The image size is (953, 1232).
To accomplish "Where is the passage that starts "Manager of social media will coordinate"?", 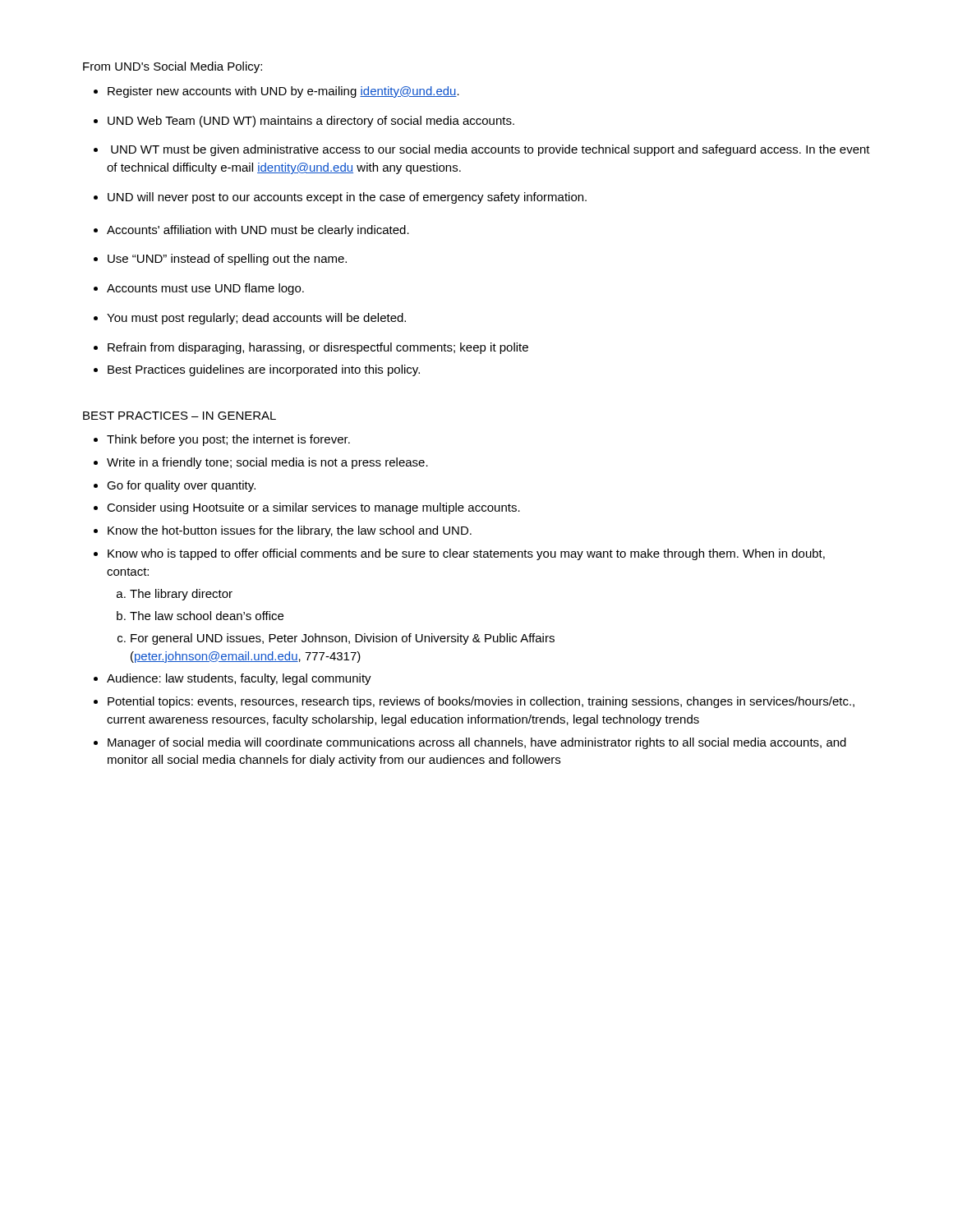I will pyautogui.click(x=489, y=751).
